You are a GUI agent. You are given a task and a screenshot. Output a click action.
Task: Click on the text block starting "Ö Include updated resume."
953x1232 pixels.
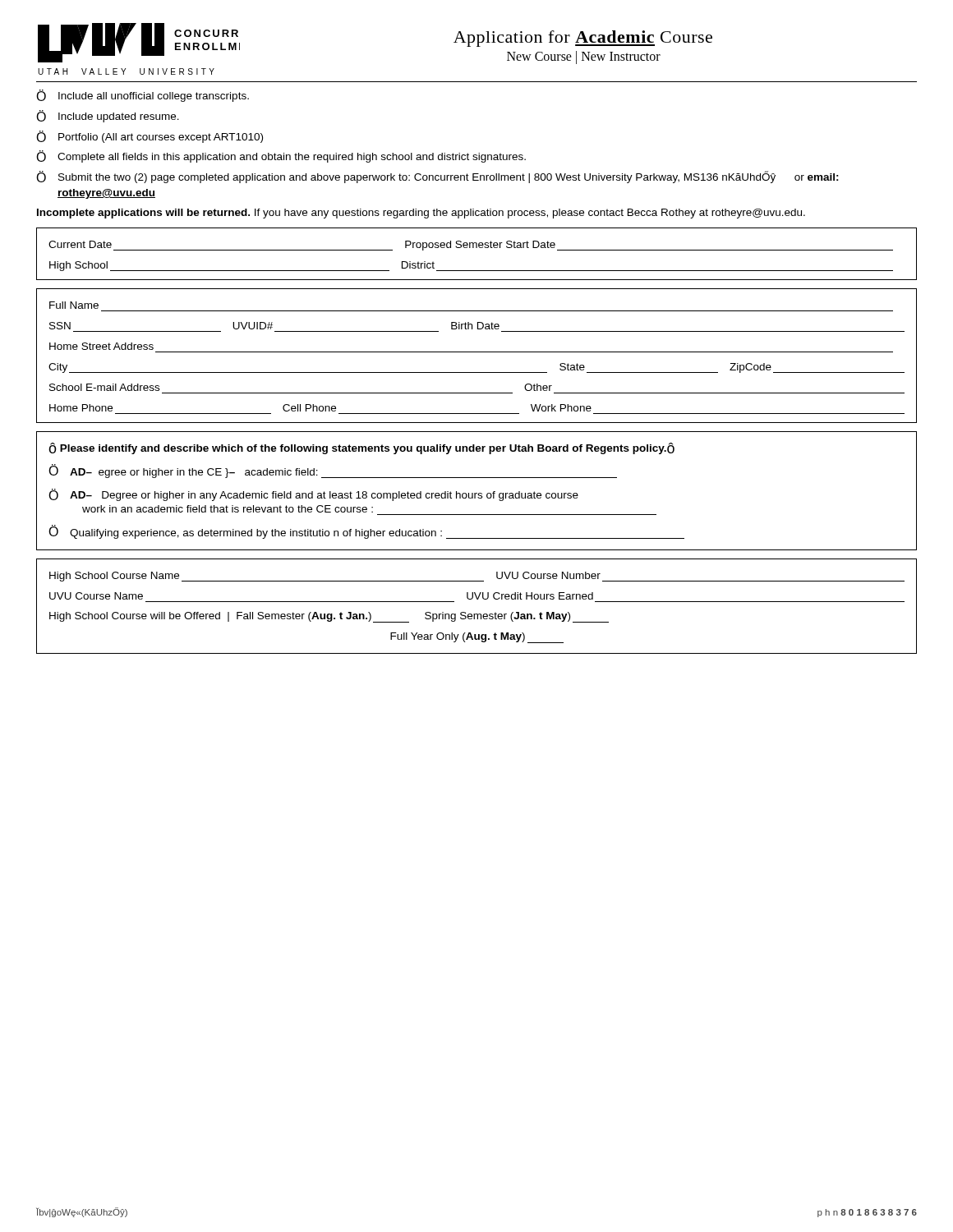[x=108, y=116]
